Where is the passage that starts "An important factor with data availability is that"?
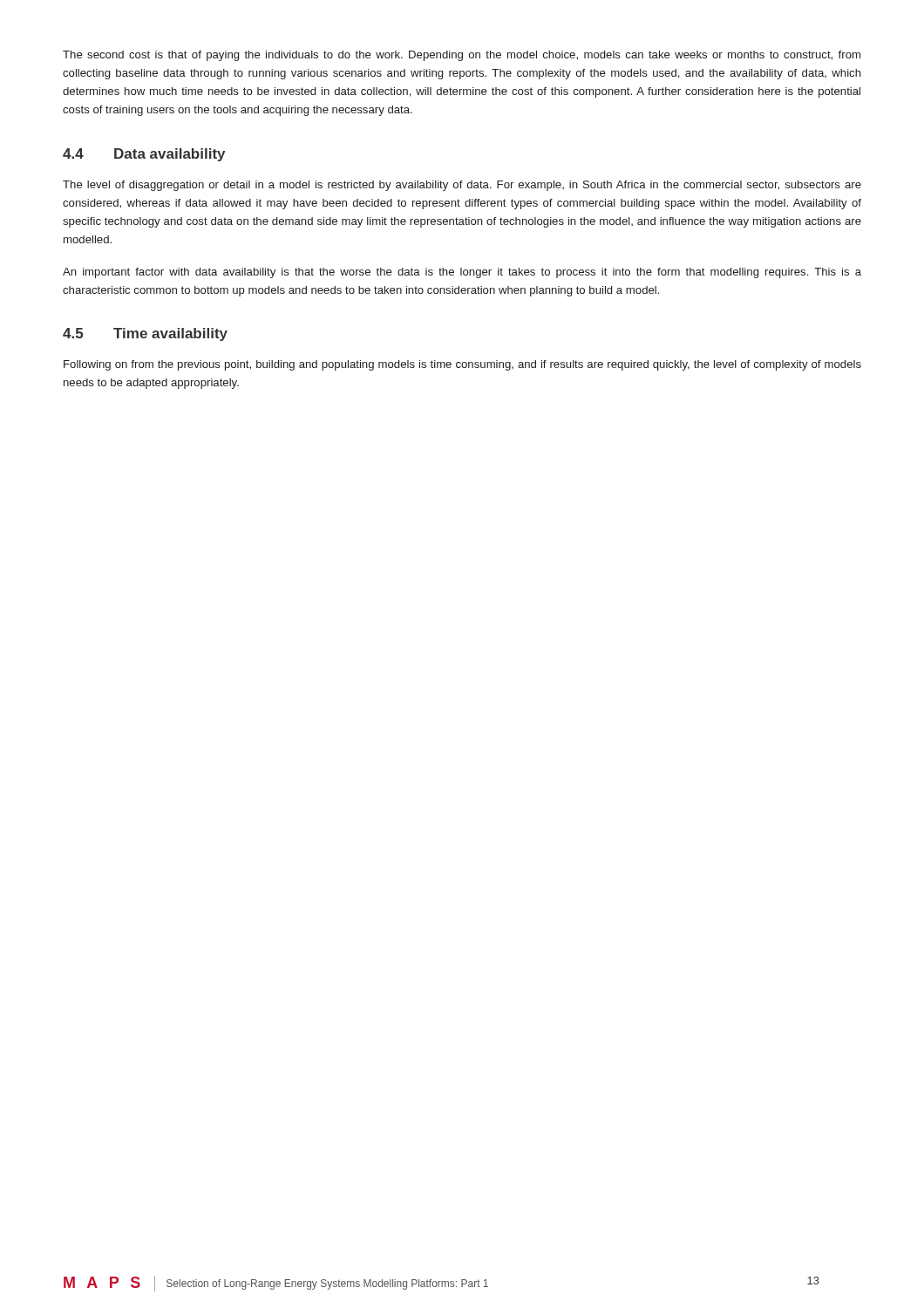 pyautogui.click(x=462, y=281)
